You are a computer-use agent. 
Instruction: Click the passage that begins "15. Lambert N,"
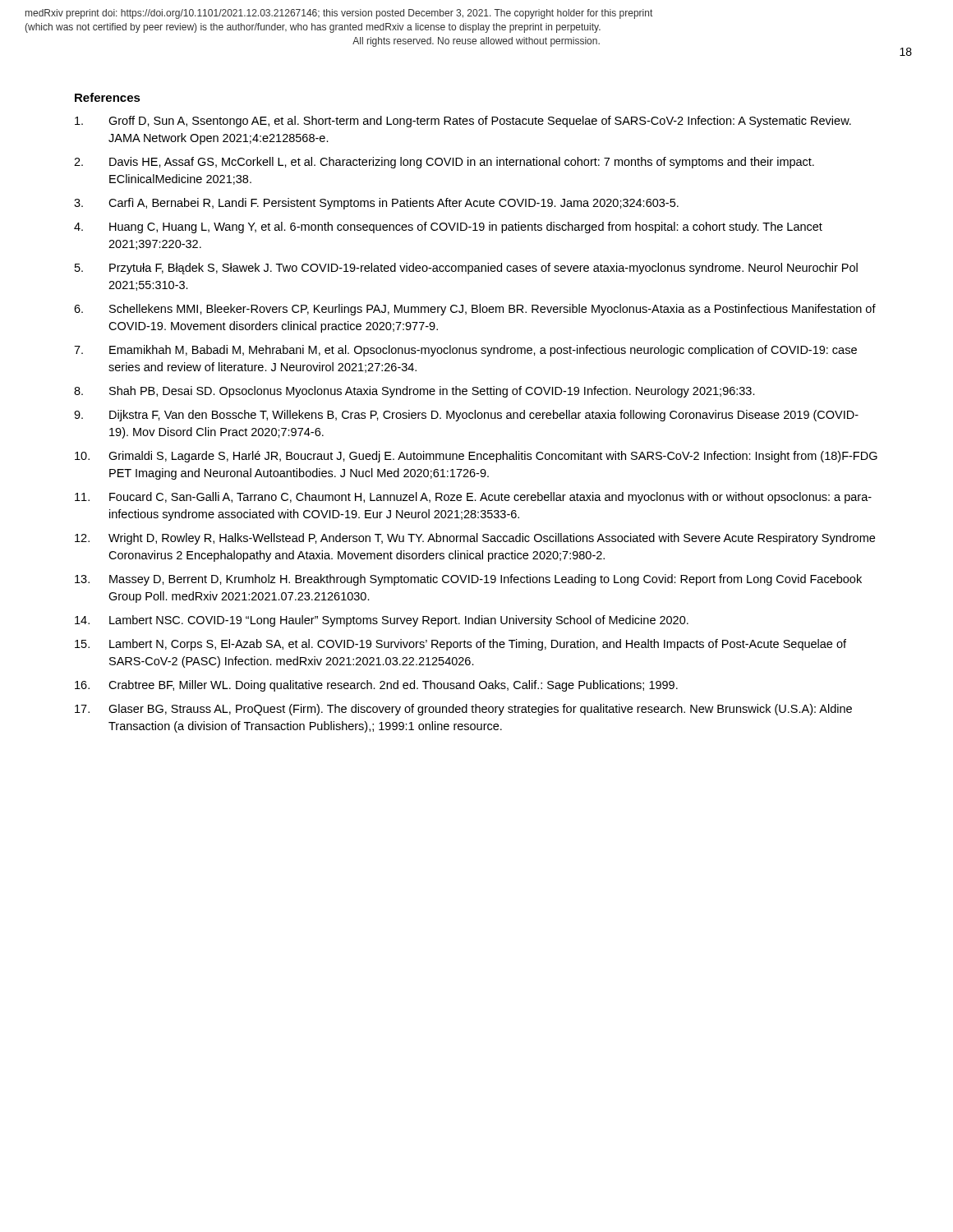[x=476, y=653]
